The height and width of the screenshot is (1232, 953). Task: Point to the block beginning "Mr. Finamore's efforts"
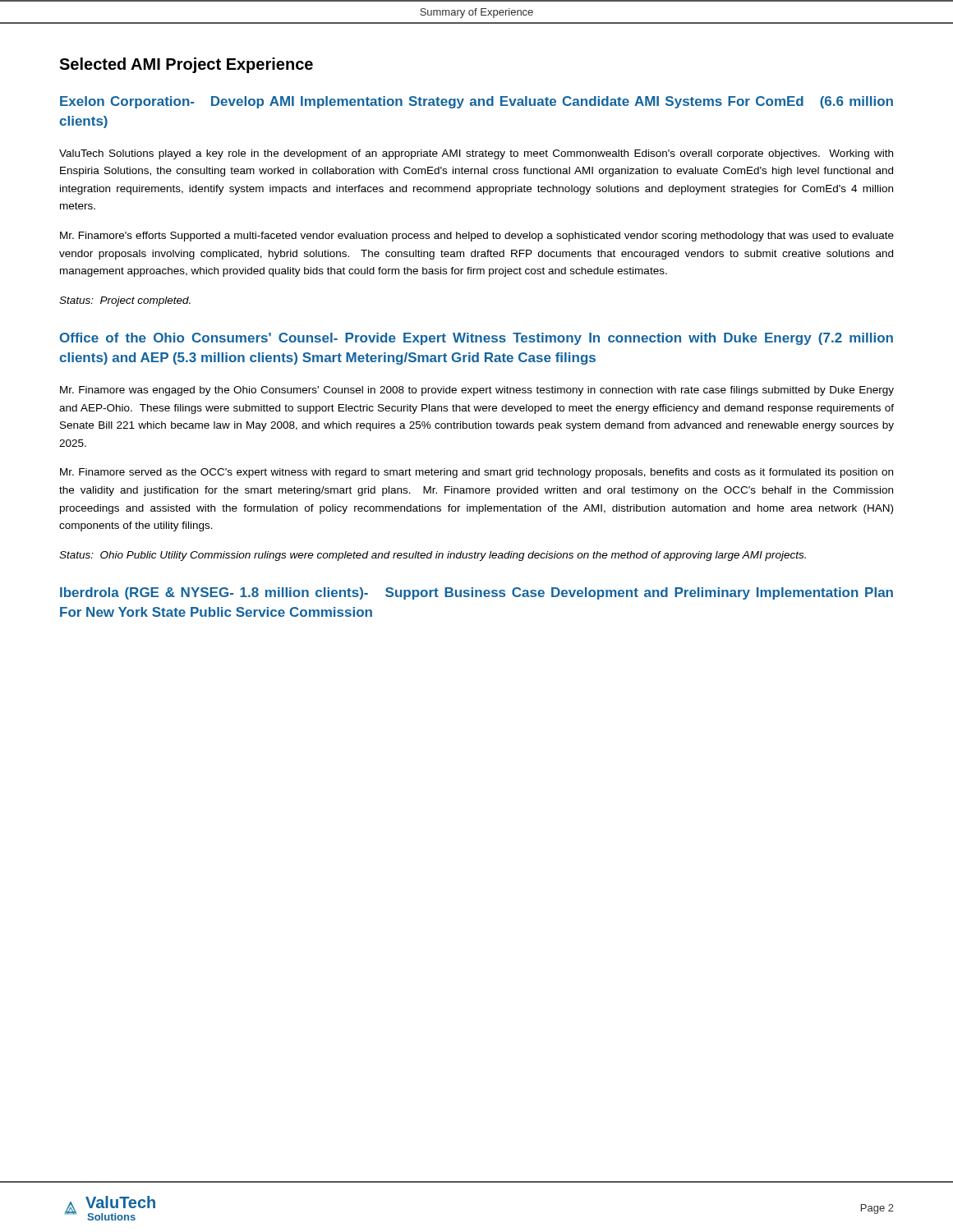point(476,253)
